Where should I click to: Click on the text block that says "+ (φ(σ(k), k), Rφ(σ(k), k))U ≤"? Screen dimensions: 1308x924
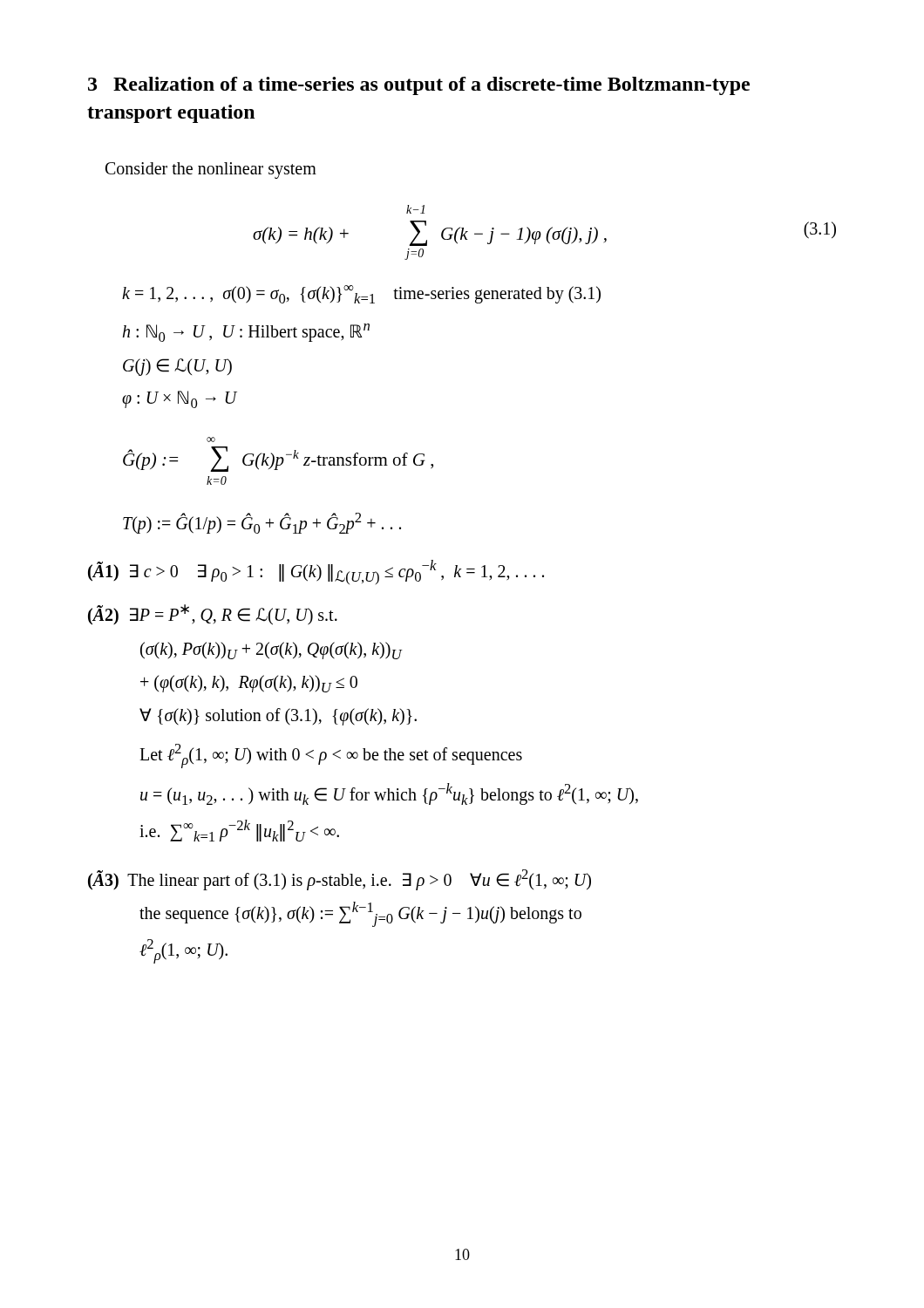pyautogui.click(x=249, y=684)
